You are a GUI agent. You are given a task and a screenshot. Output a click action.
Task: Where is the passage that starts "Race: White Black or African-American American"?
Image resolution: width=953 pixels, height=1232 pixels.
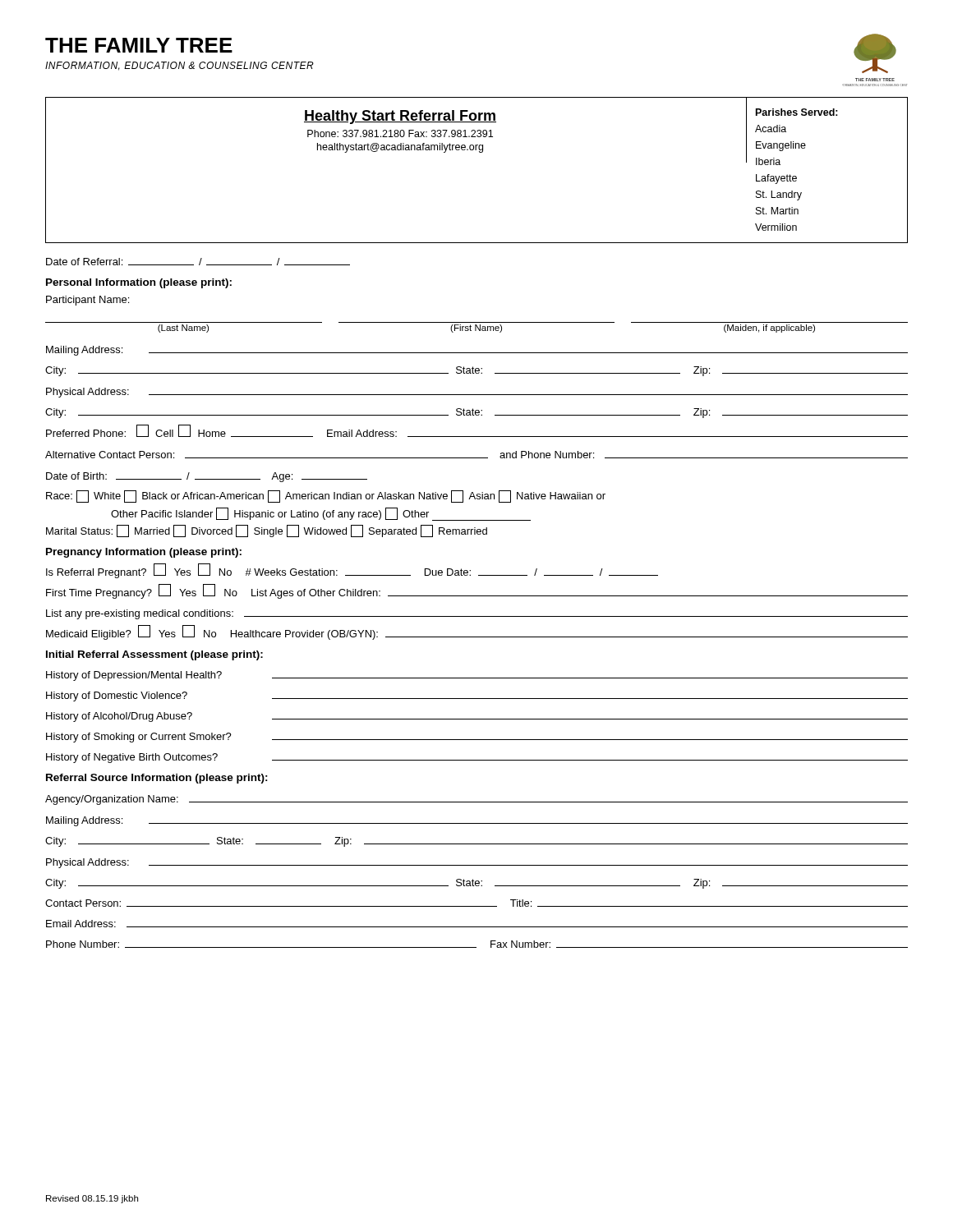(x=325, y=496)
